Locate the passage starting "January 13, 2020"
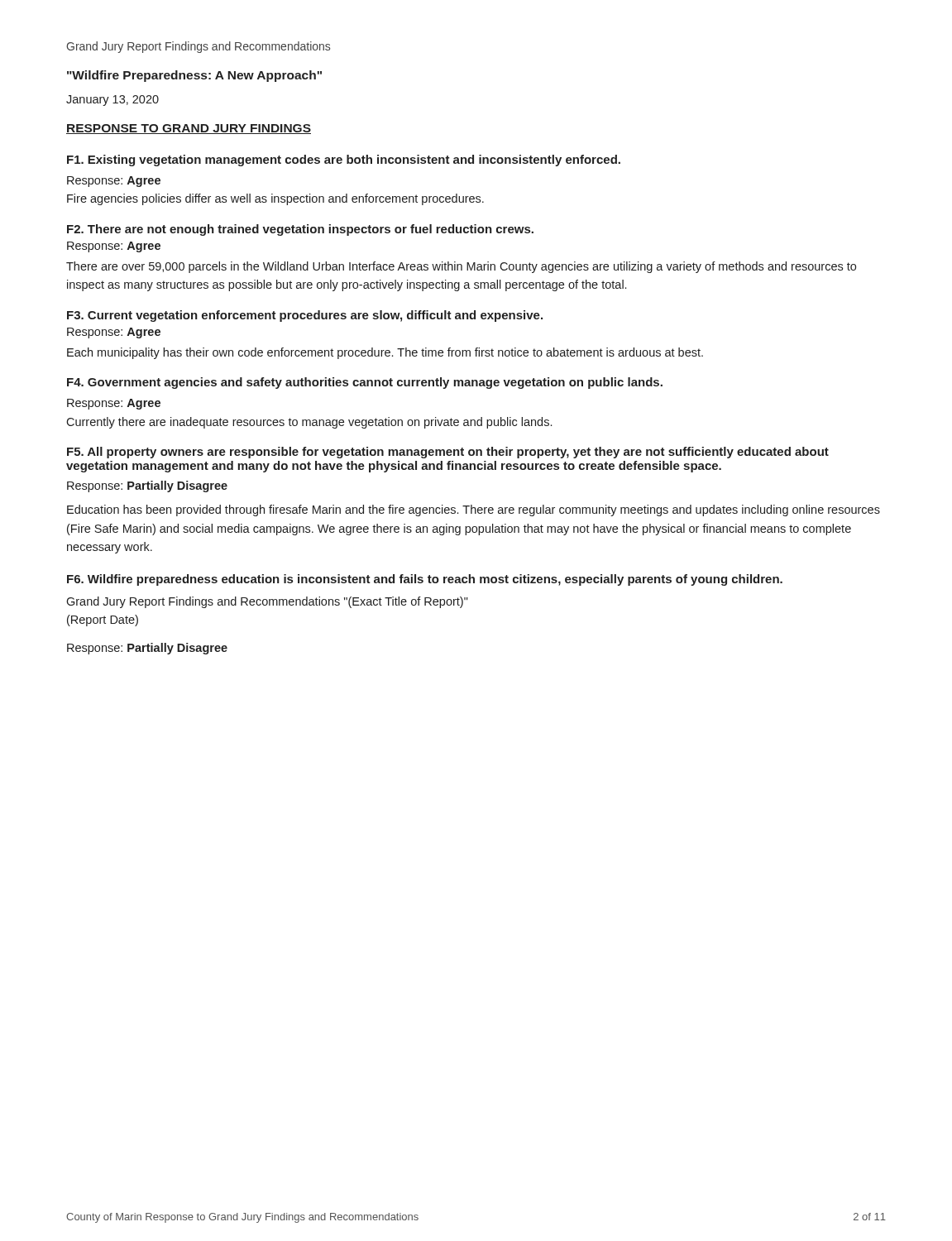 pyautogui.click(x=113, y=99)
